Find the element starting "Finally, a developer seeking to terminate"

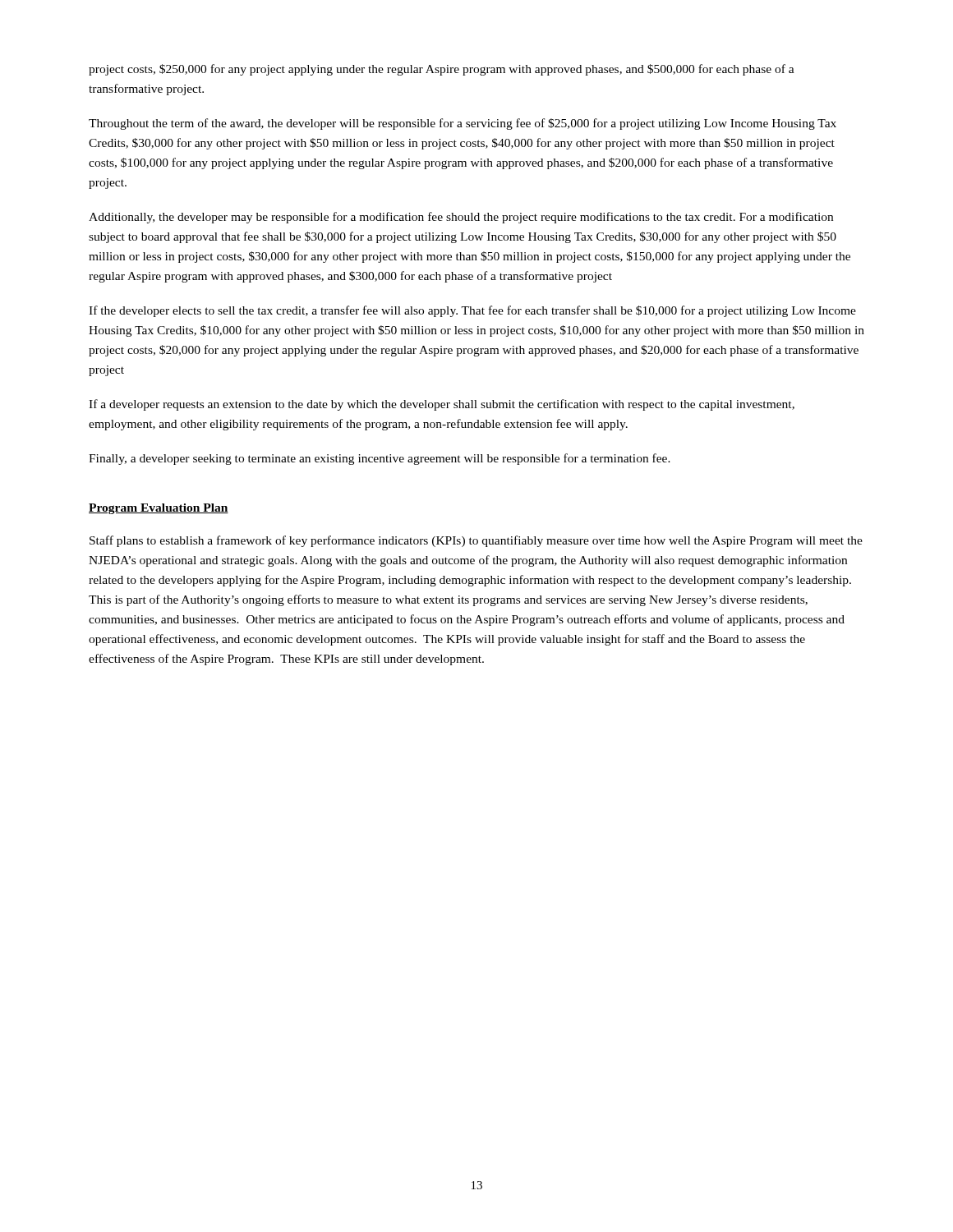coord(380,458)
